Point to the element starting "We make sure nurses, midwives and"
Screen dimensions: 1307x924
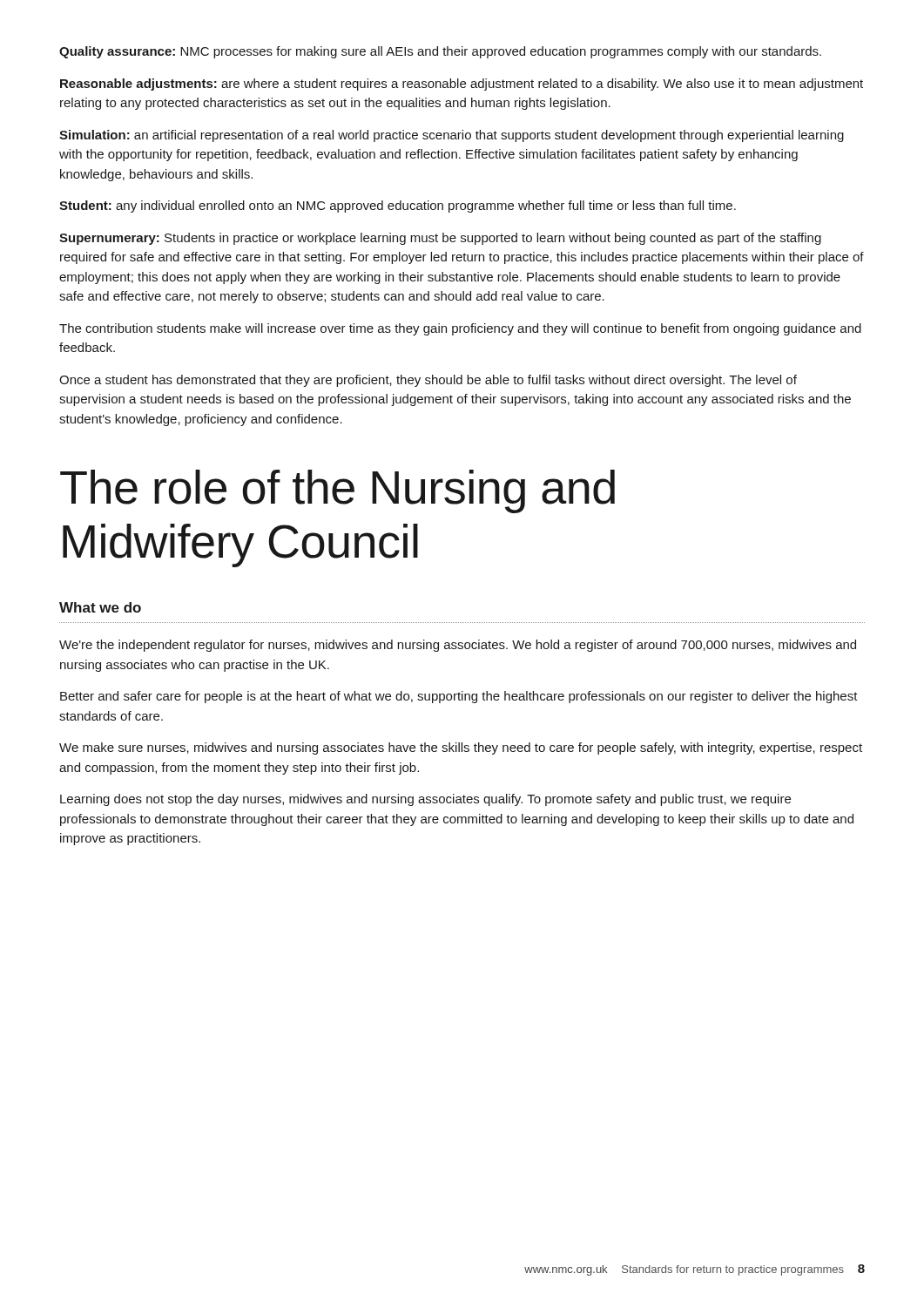click(x=461, y=757)
